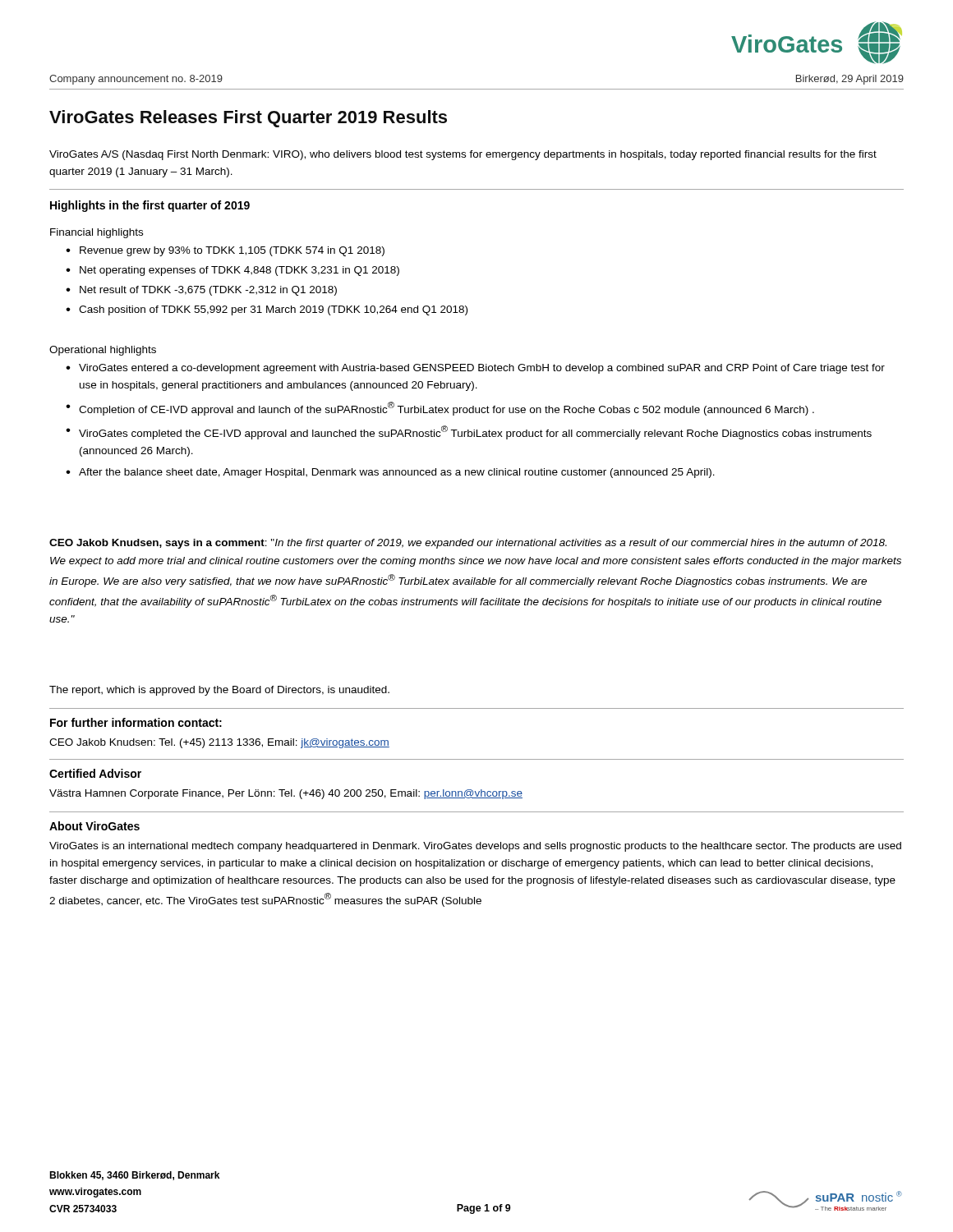Image resolution: width=953 pixels, height=1232 pixels.
Task: Select the title containing "ViroGates Releases First"
Action: click(x=249, y=117)
